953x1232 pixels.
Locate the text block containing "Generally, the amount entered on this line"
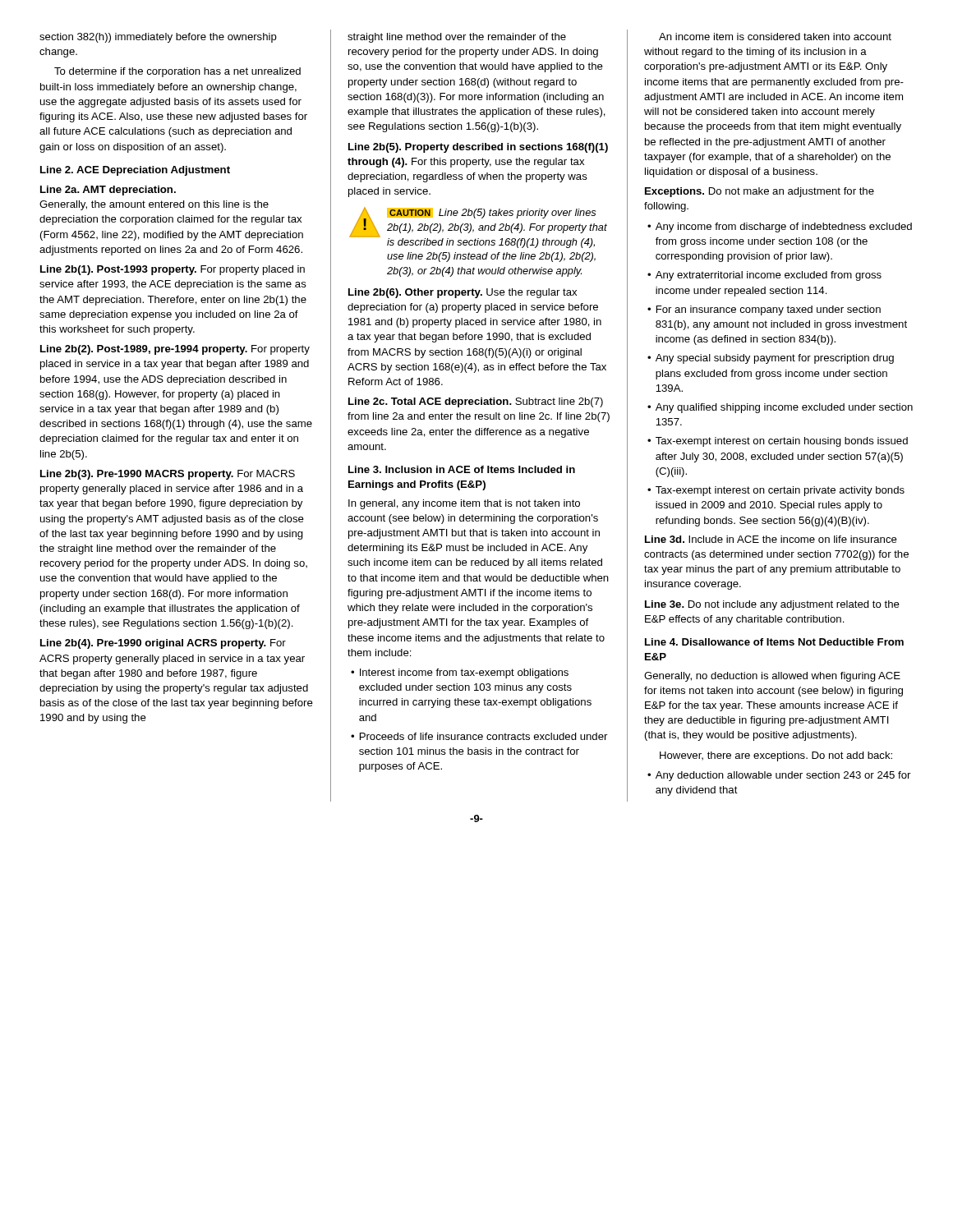coord(177,227)
